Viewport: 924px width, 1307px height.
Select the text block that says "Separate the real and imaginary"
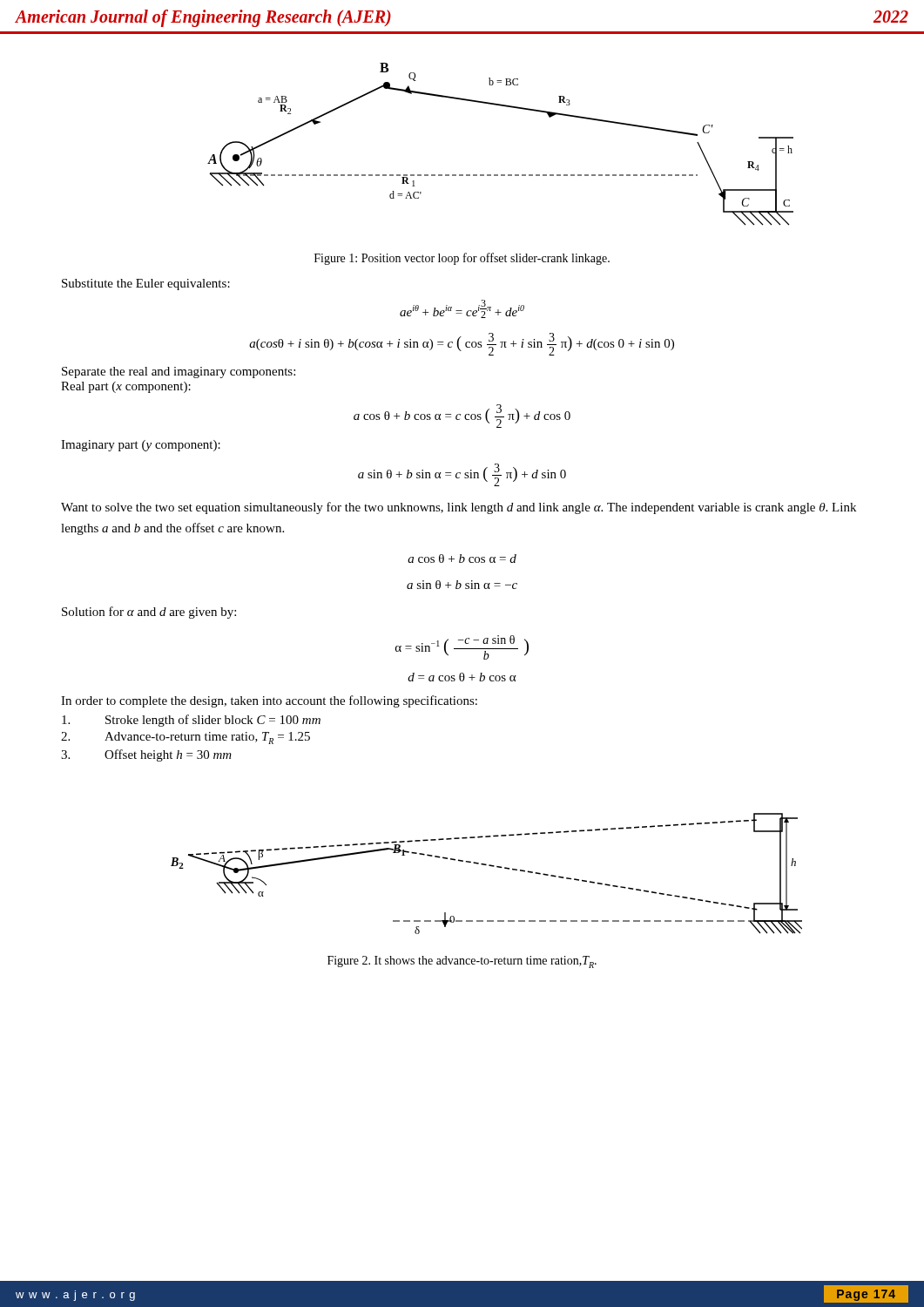pos(179,378)
